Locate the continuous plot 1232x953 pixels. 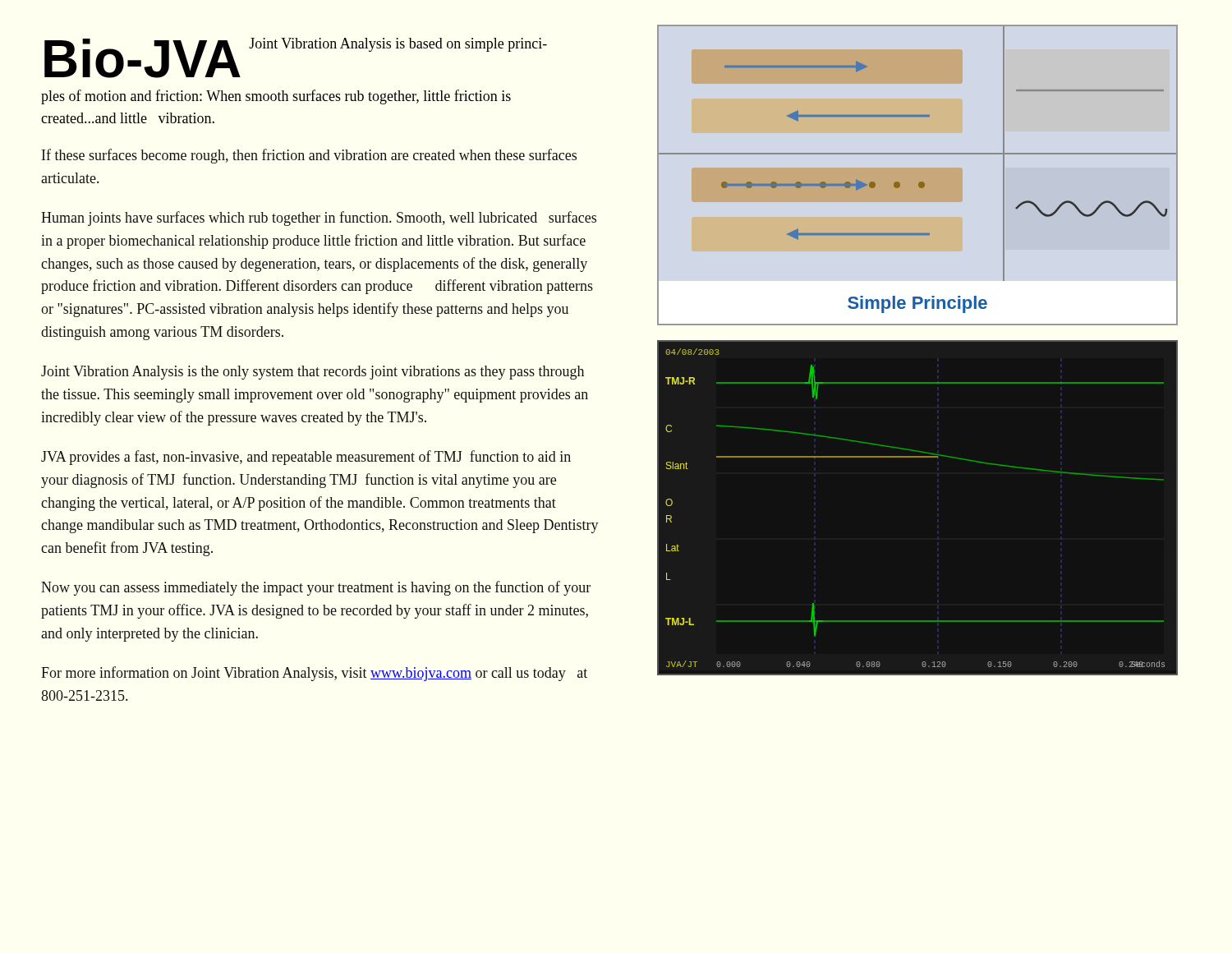click(917, 508)
